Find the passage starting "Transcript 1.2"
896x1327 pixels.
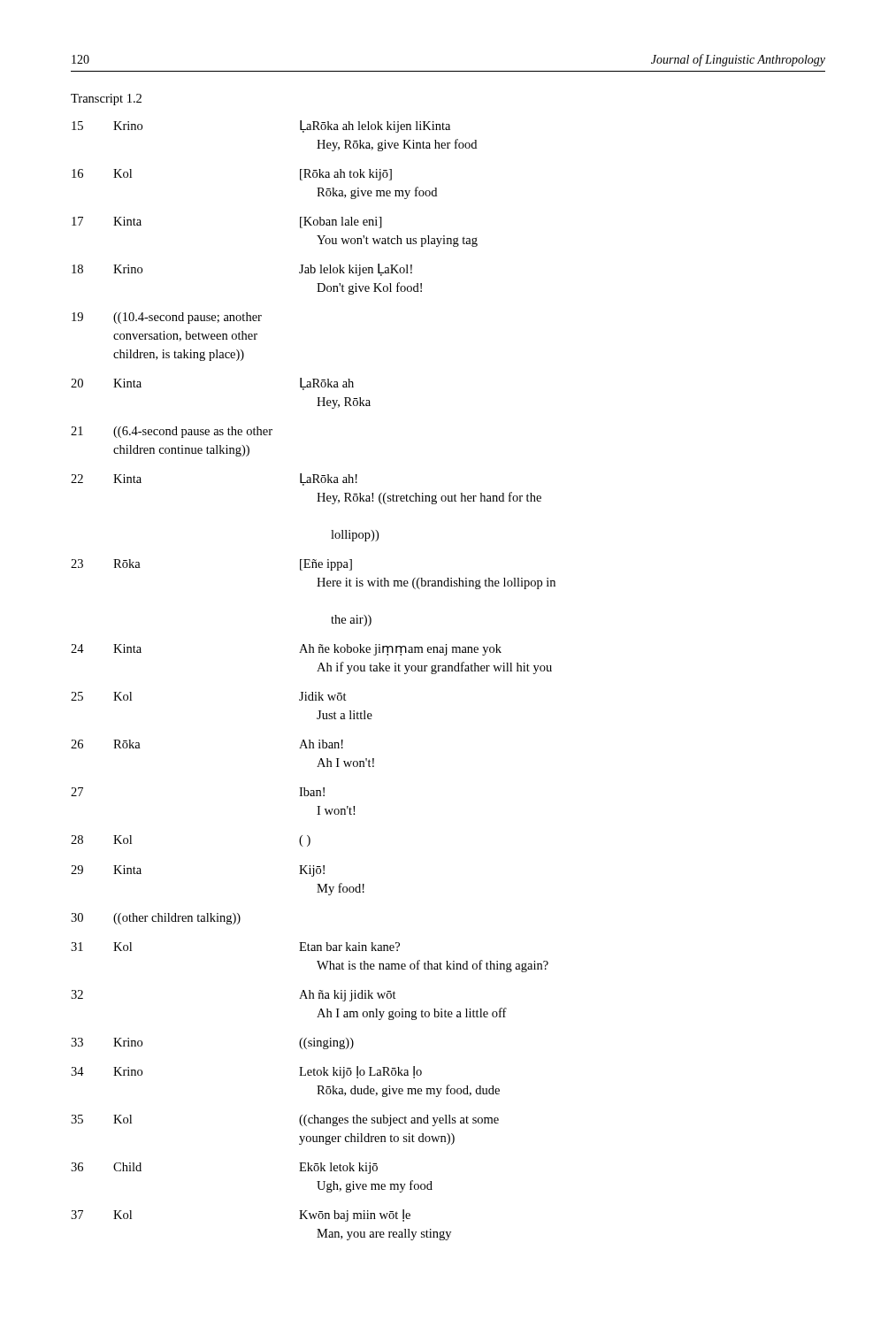[107, 98]
